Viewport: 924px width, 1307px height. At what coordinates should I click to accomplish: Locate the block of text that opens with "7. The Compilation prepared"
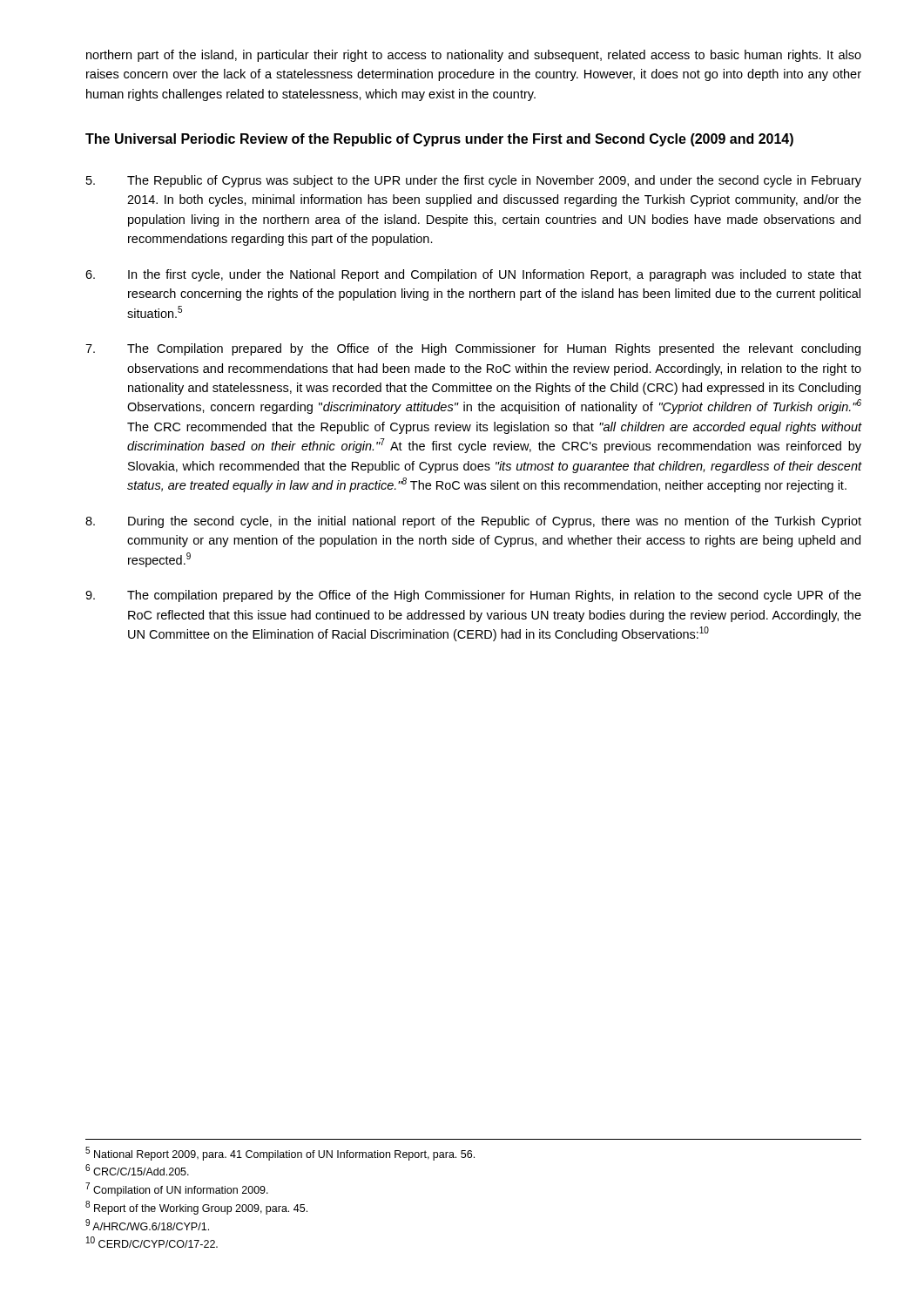click(x=473, y=417)
